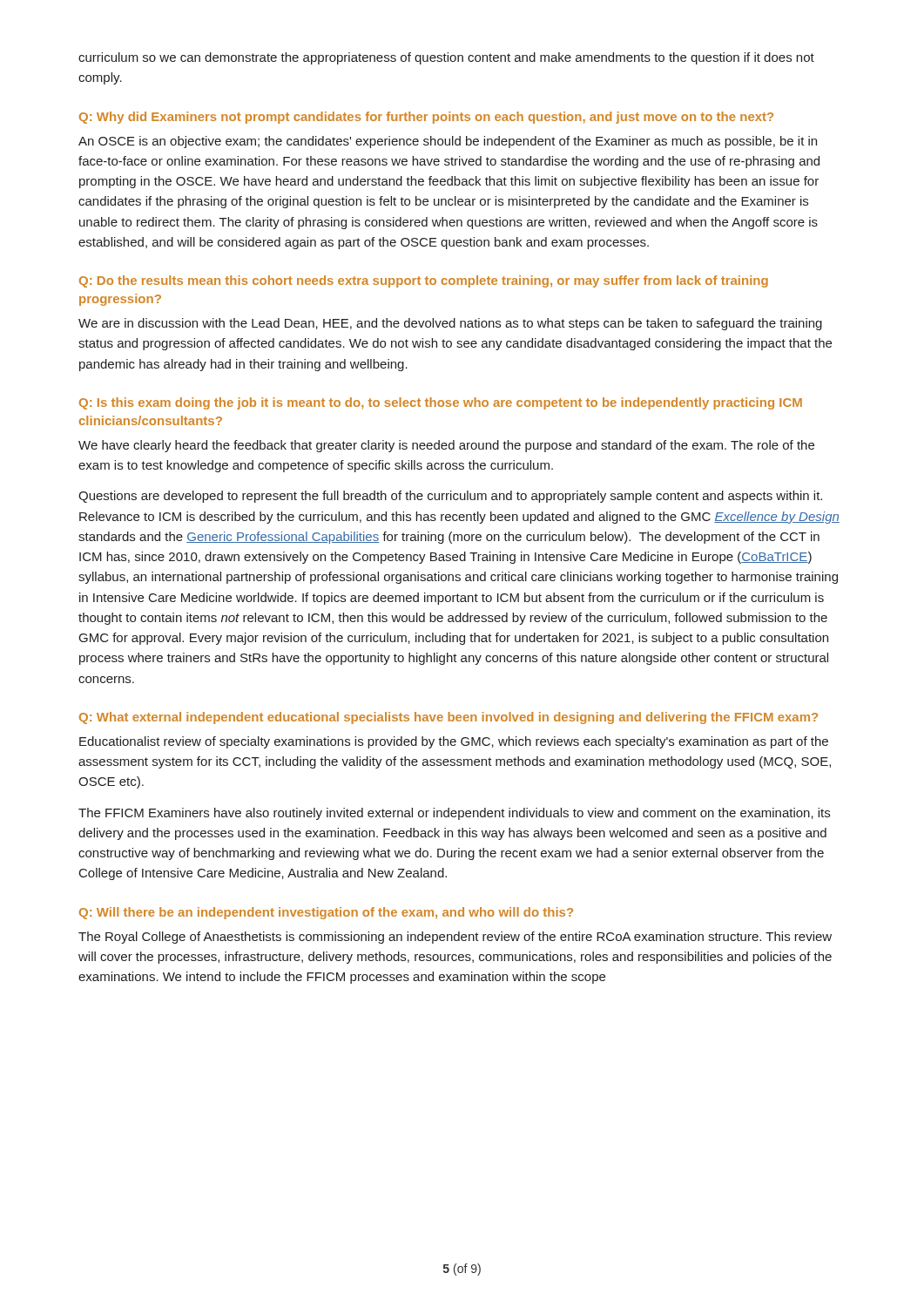Navigate to the text starting "curriculum so we can"

point(462,67)
